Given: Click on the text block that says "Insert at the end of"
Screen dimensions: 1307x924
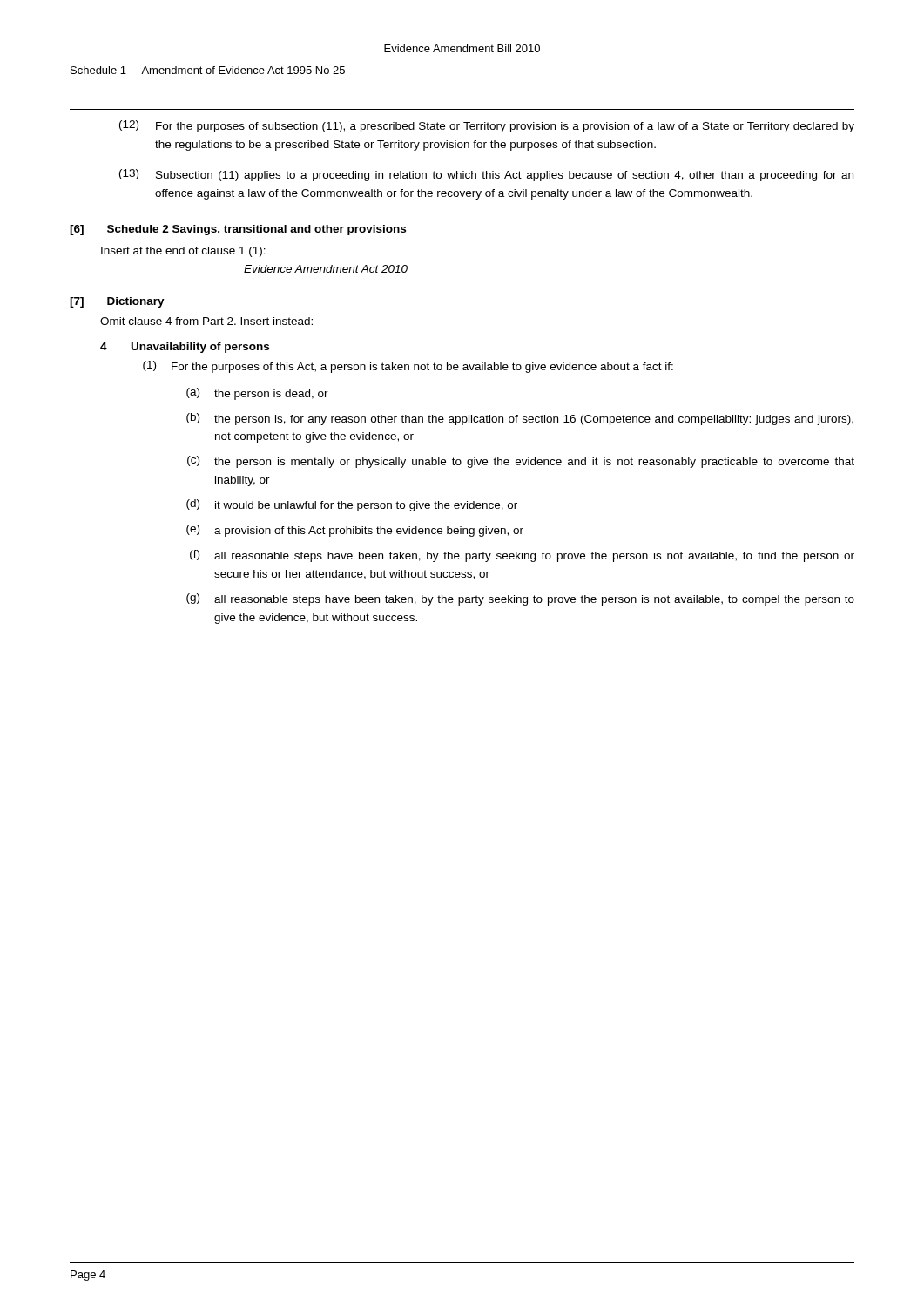Looking at the screenshot, I should pos(183,250).
